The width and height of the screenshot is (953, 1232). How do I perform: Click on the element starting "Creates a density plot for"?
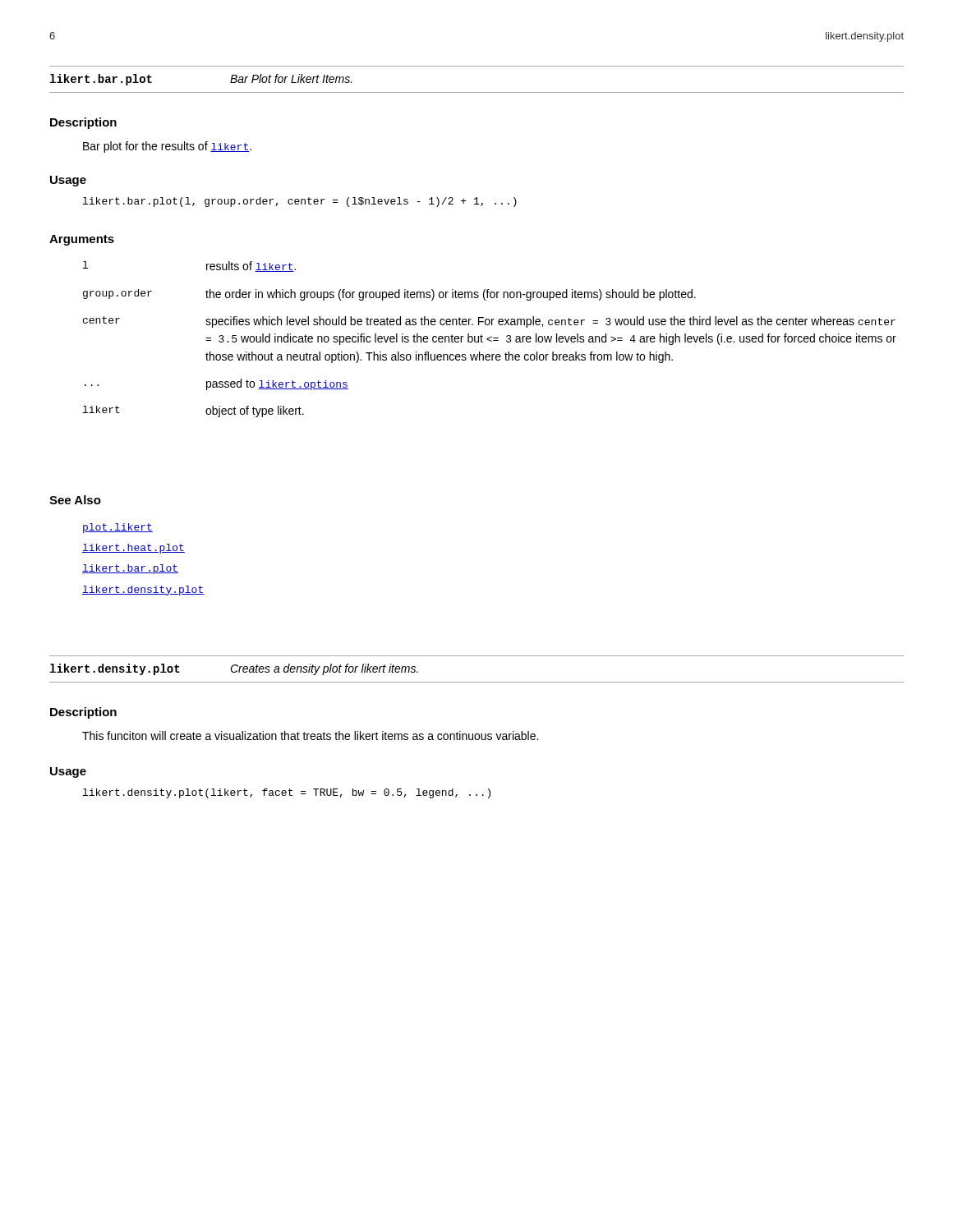pyautogui.click(x=325, y=669)
